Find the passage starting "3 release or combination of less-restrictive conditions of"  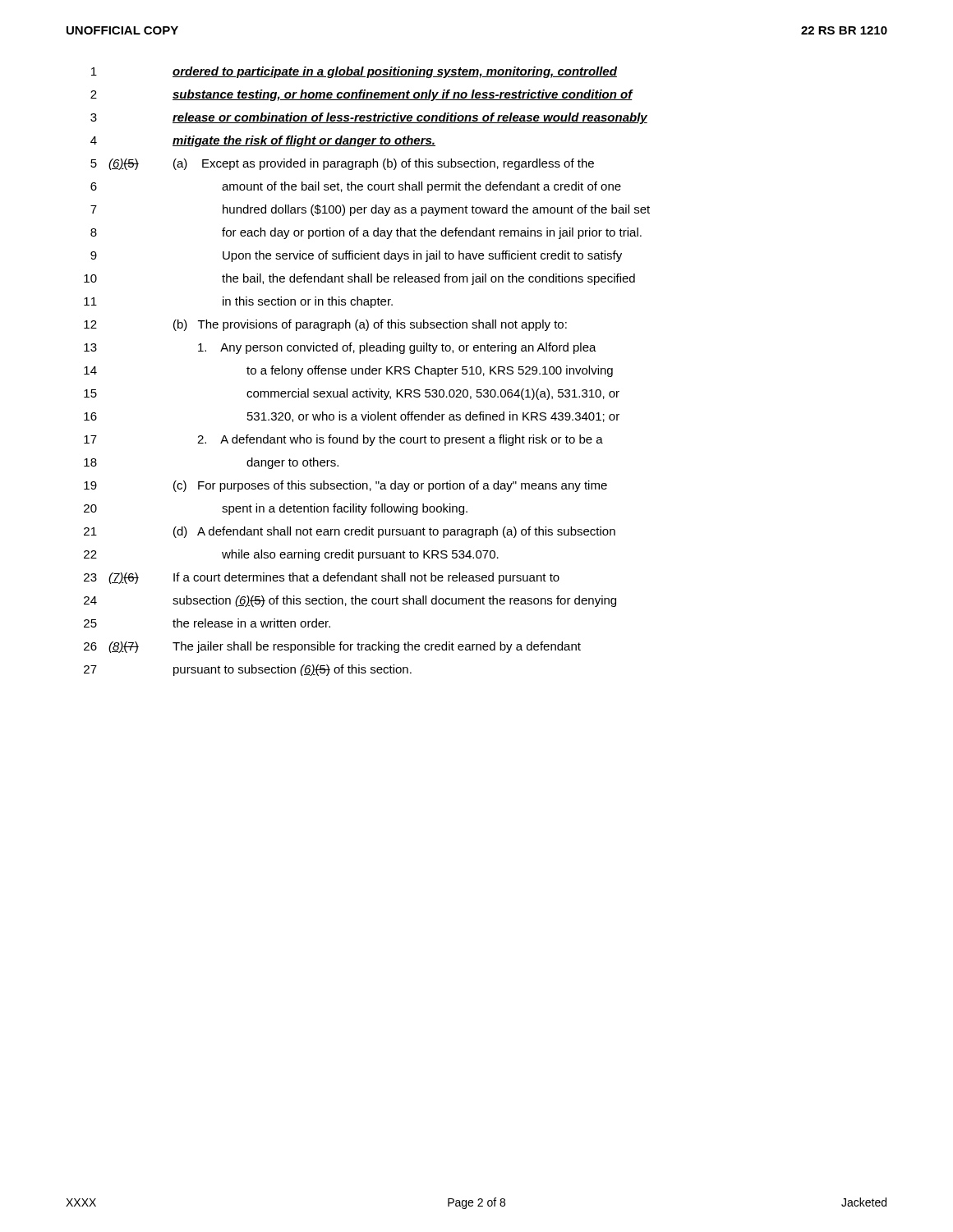click(476, 118)
